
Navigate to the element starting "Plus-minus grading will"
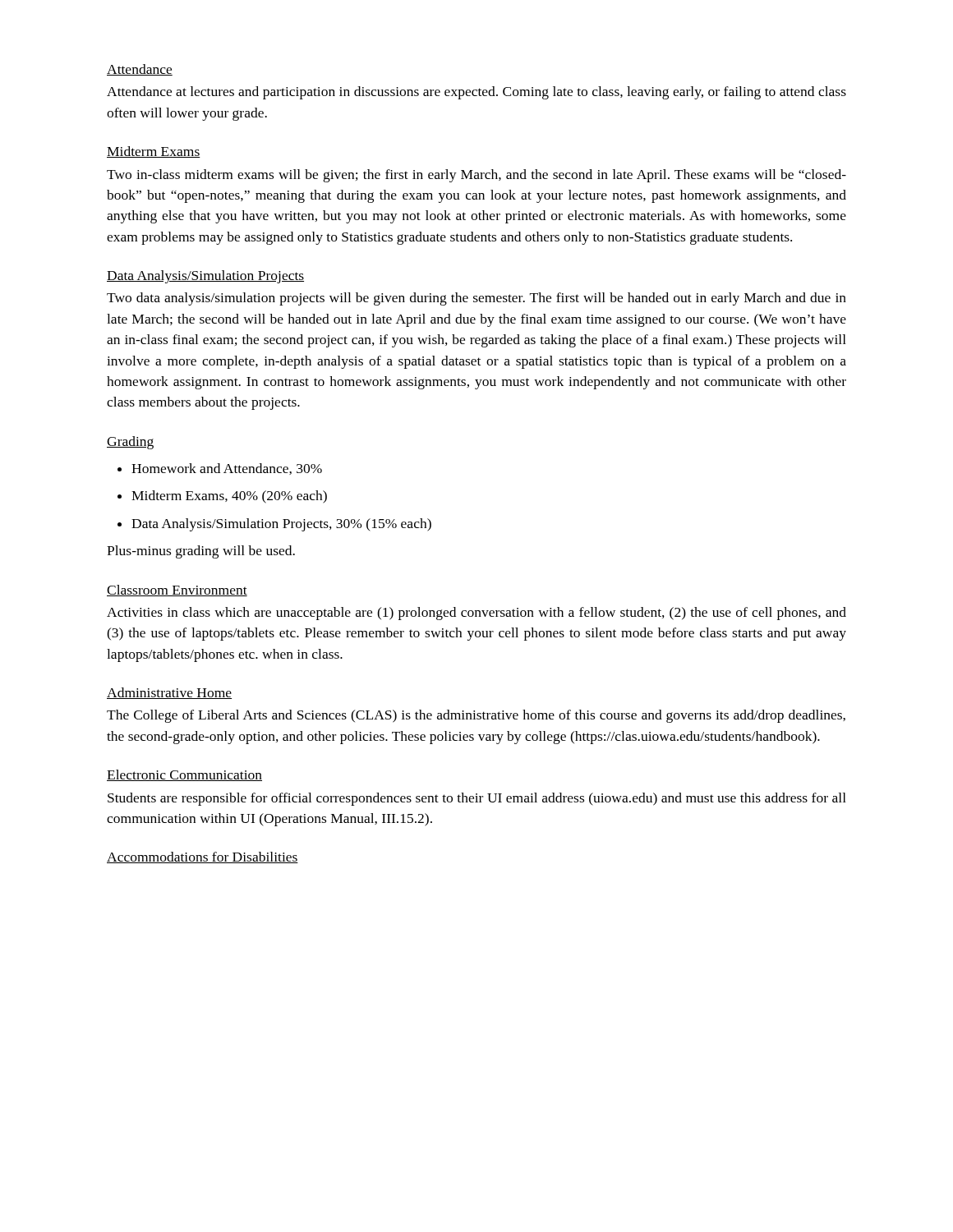tap(201, 550)
